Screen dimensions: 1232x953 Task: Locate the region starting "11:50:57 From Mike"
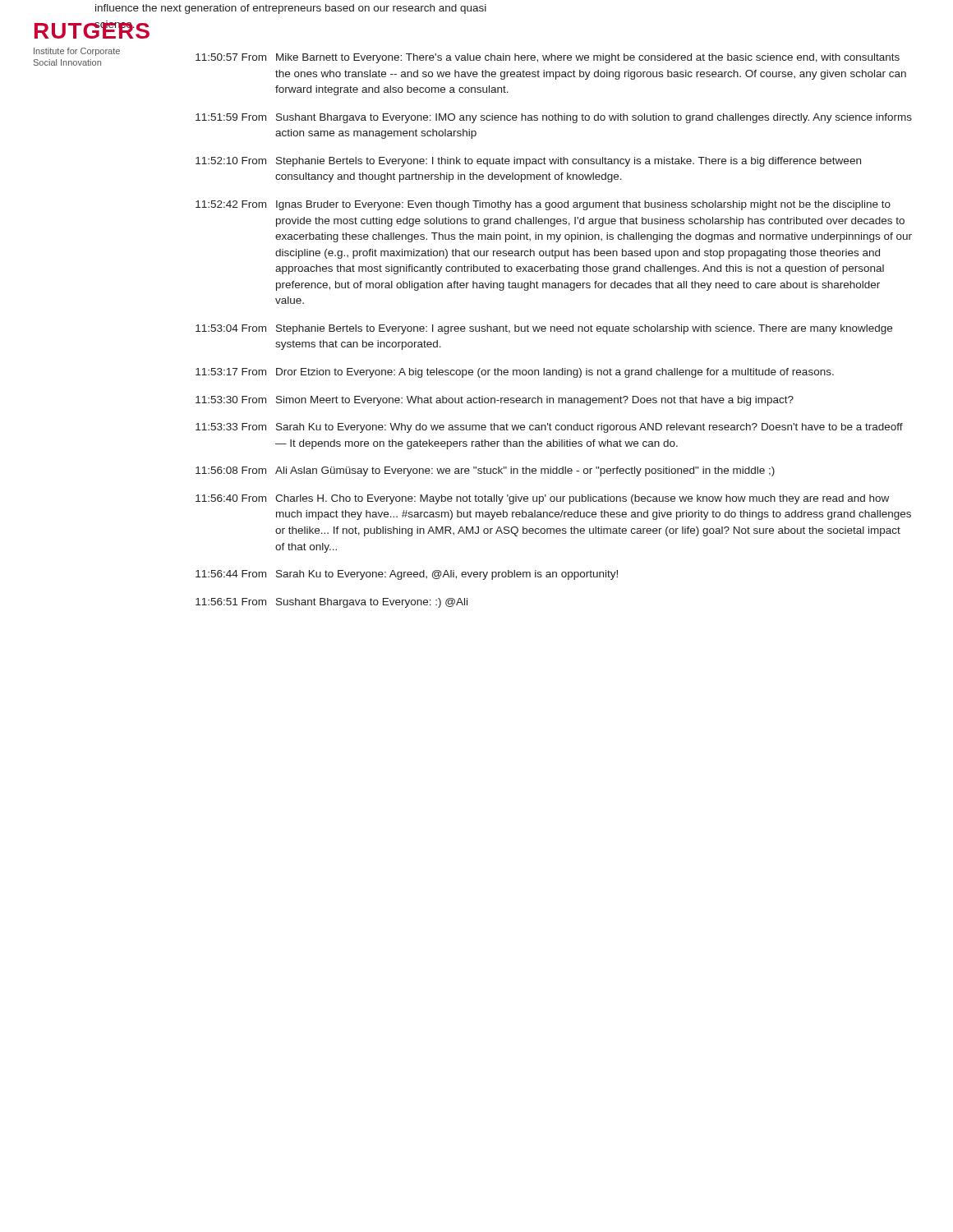point(546,73)
